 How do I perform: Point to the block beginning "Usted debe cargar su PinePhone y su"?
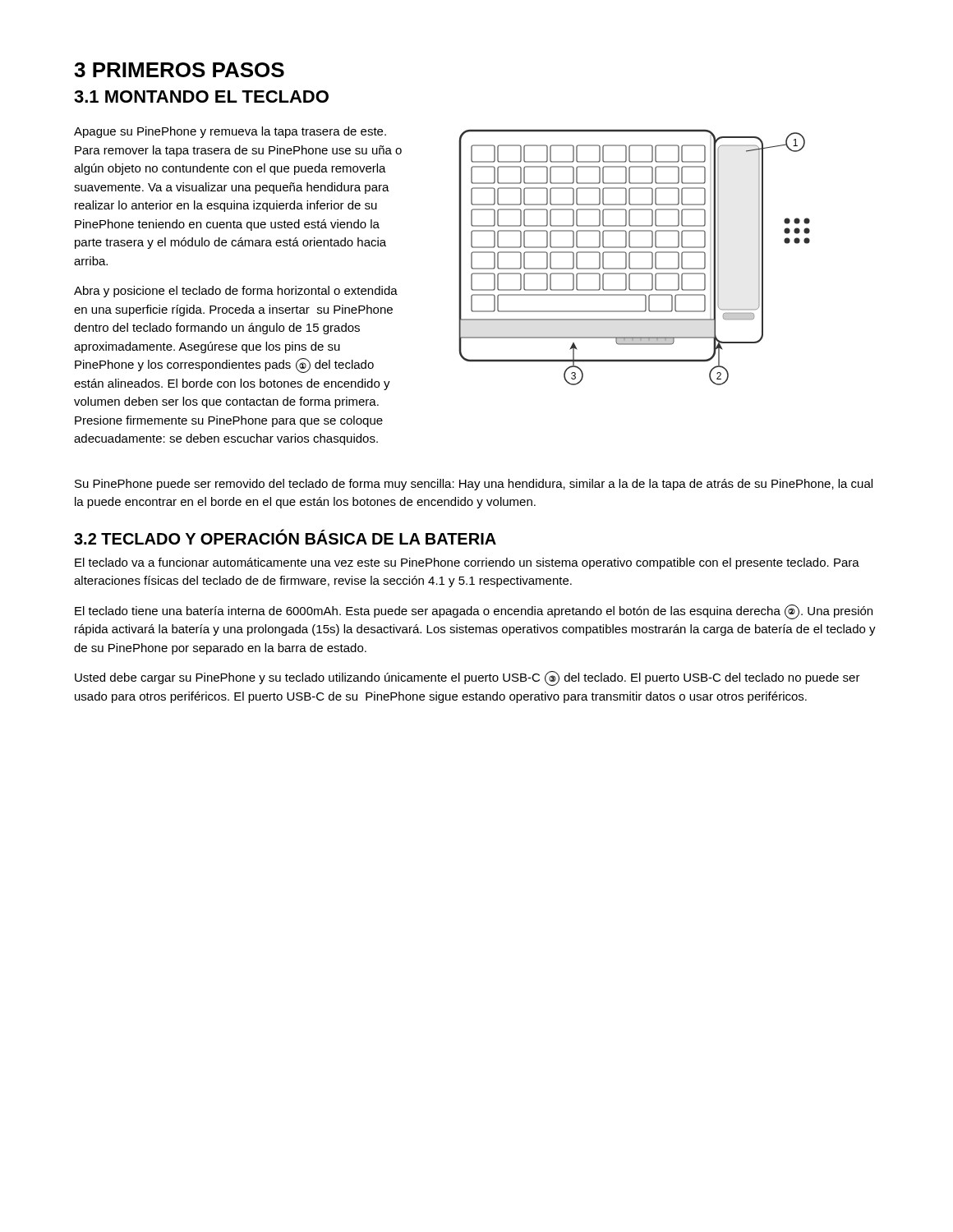pyautogui.click(x=476, y=687)
